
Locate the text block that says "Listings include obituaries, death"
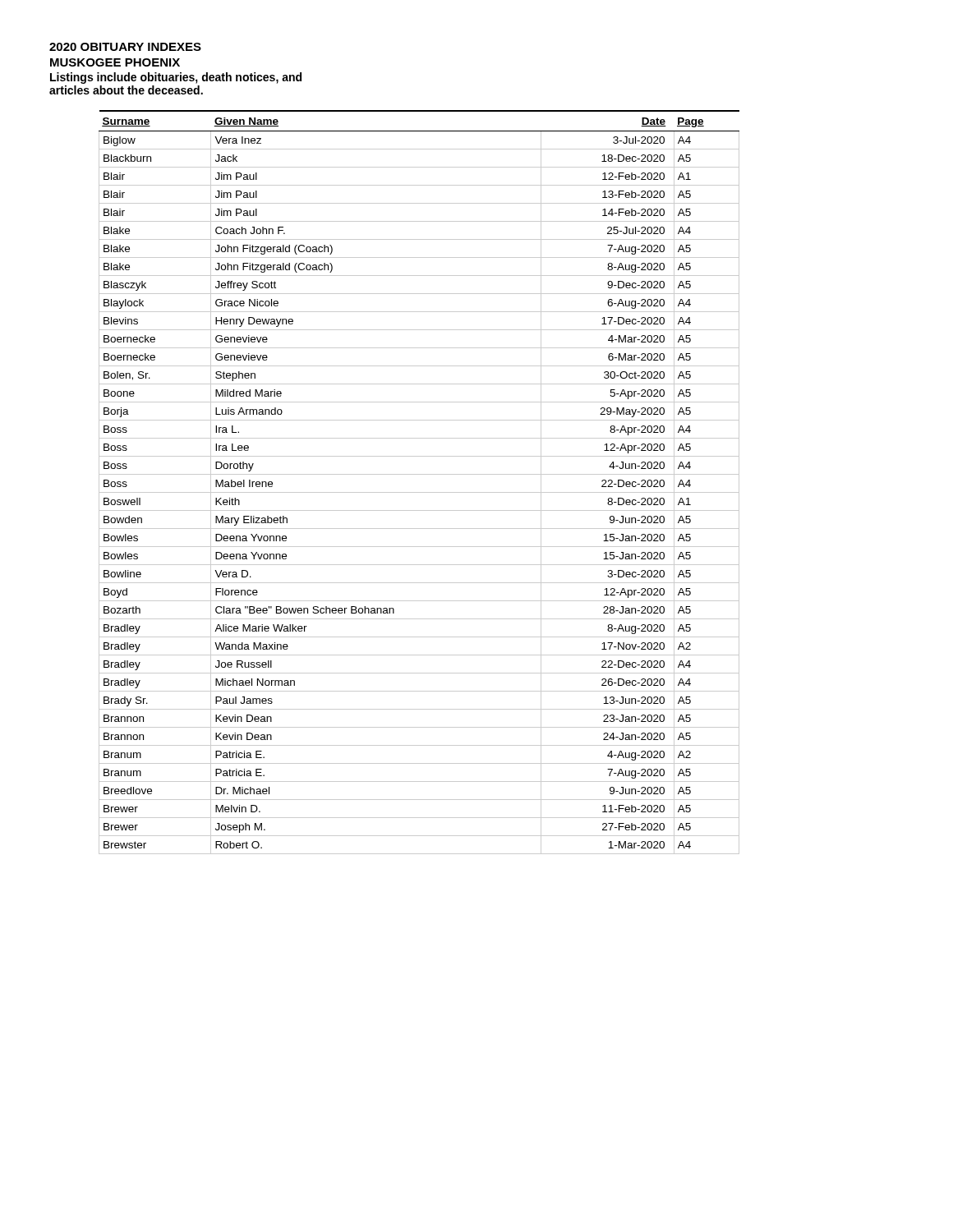176,84
